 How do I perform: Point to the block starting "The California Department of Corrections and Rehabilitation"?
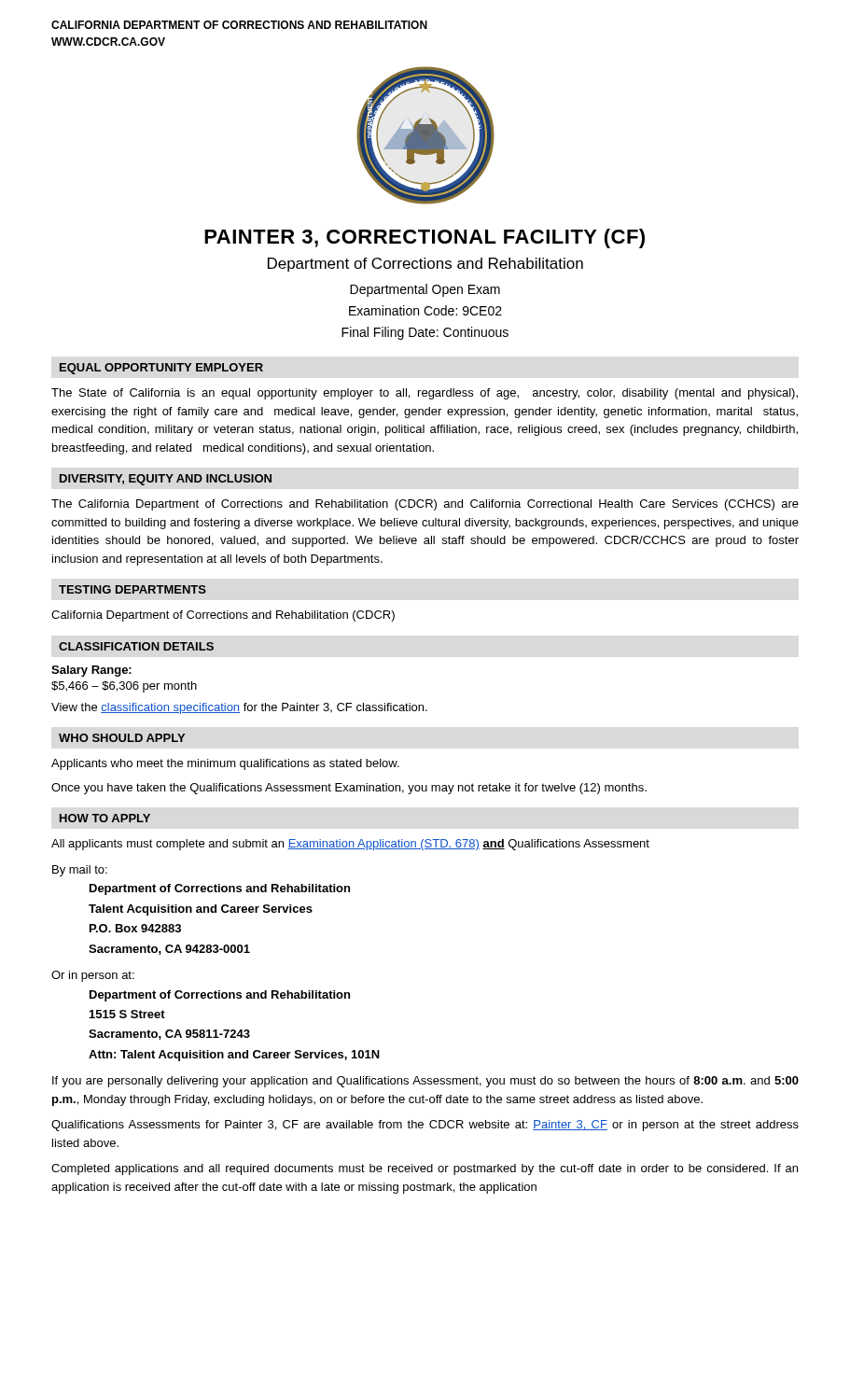pyautogui.click(x=425, y=531)
